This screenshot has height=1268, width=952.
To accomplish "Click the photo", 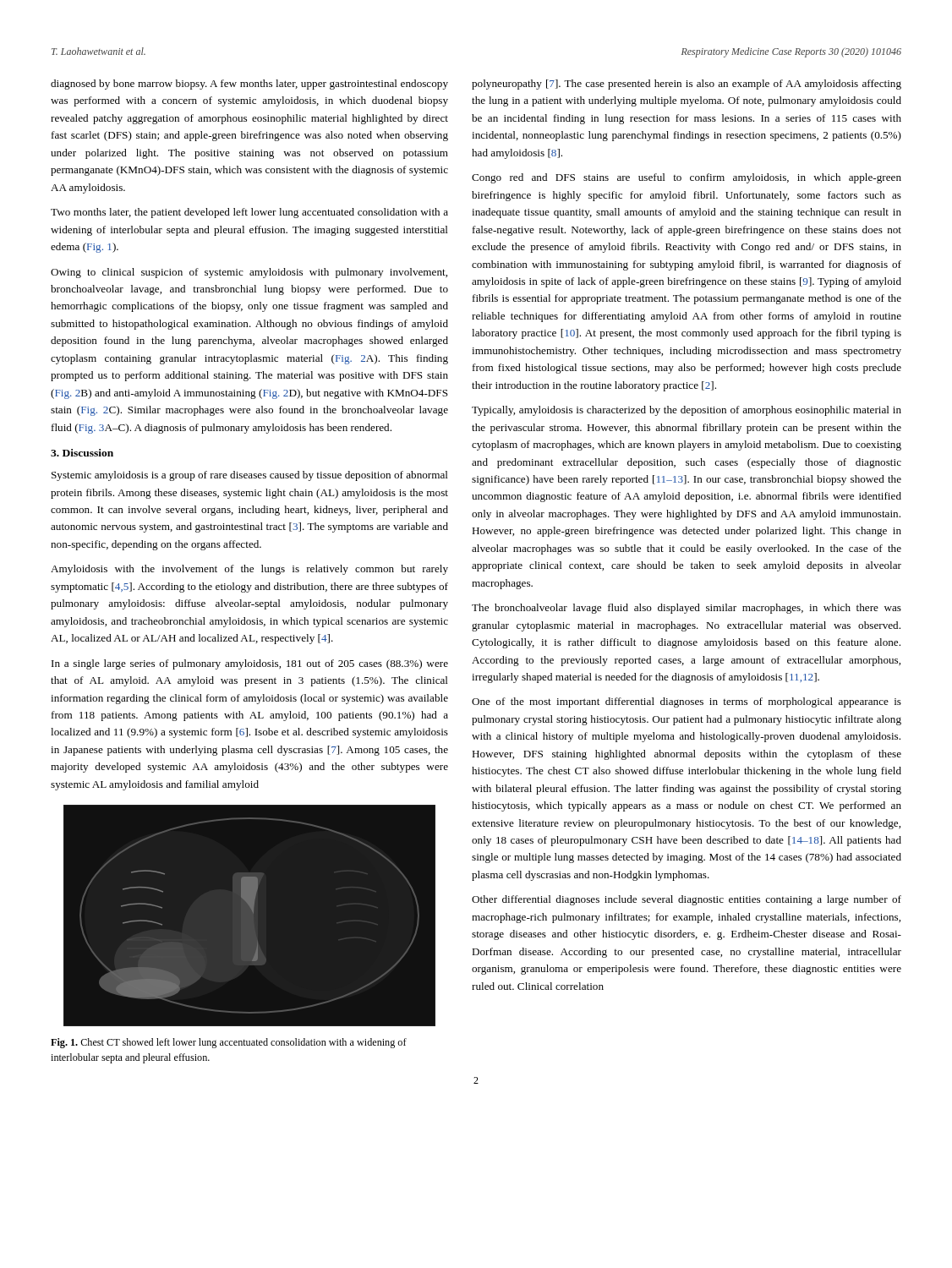I will 249,917.
